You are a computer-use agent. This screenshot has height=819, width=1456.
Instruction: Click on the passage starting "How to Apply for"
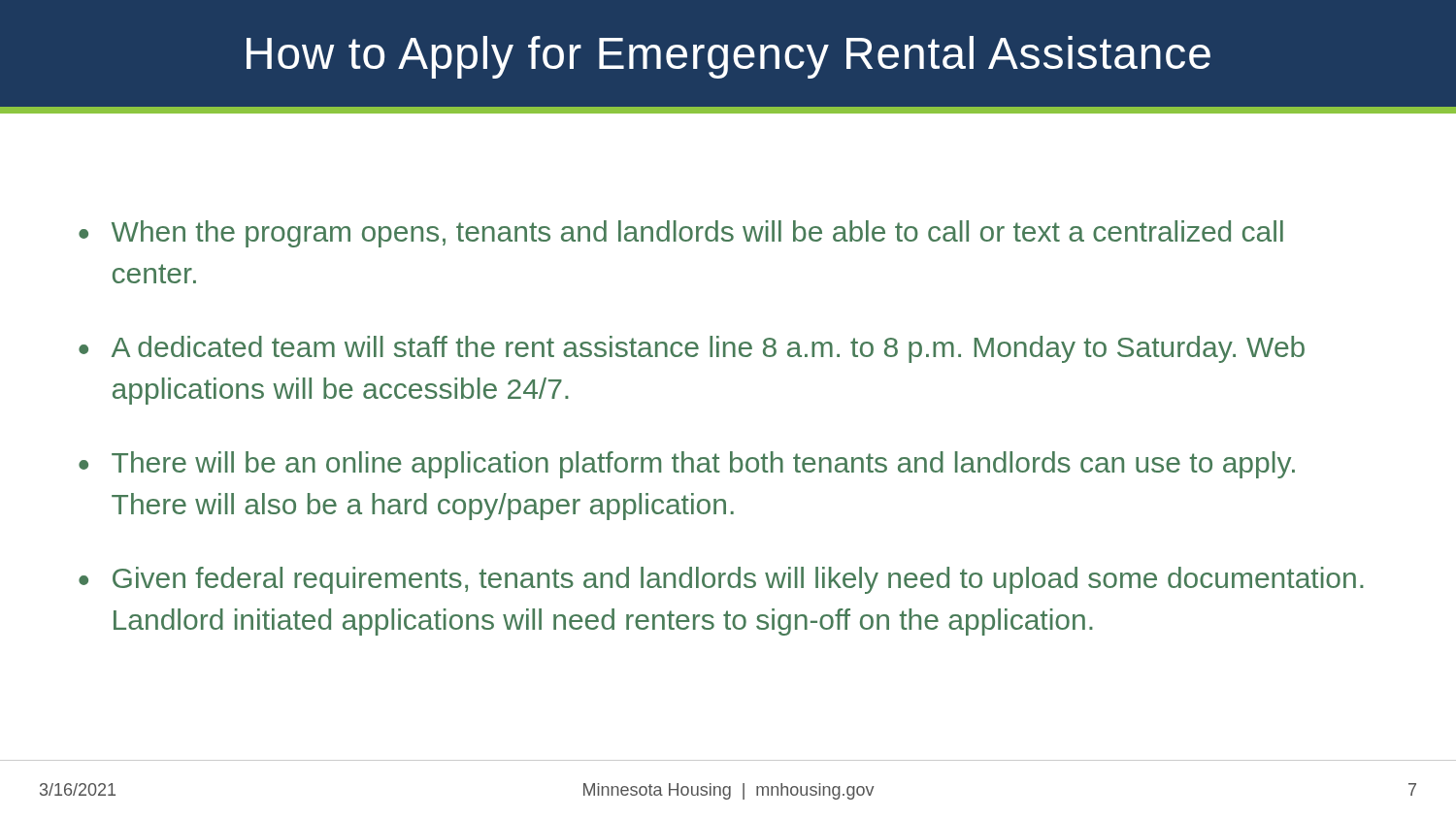click(x=728, y=53)
